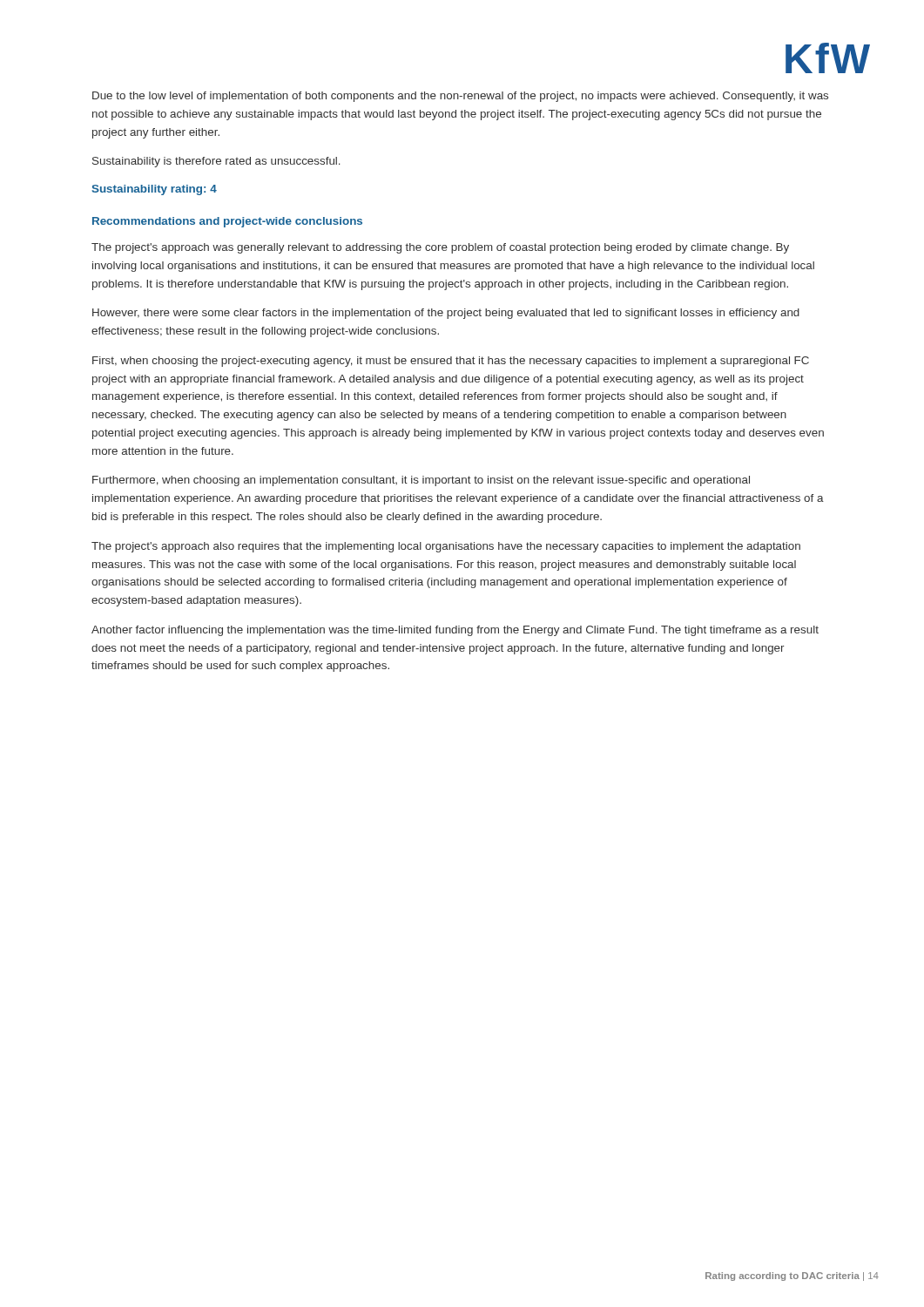Where is the passage that starts "However, there were some clear factors in the"?

tap(446, 322)
